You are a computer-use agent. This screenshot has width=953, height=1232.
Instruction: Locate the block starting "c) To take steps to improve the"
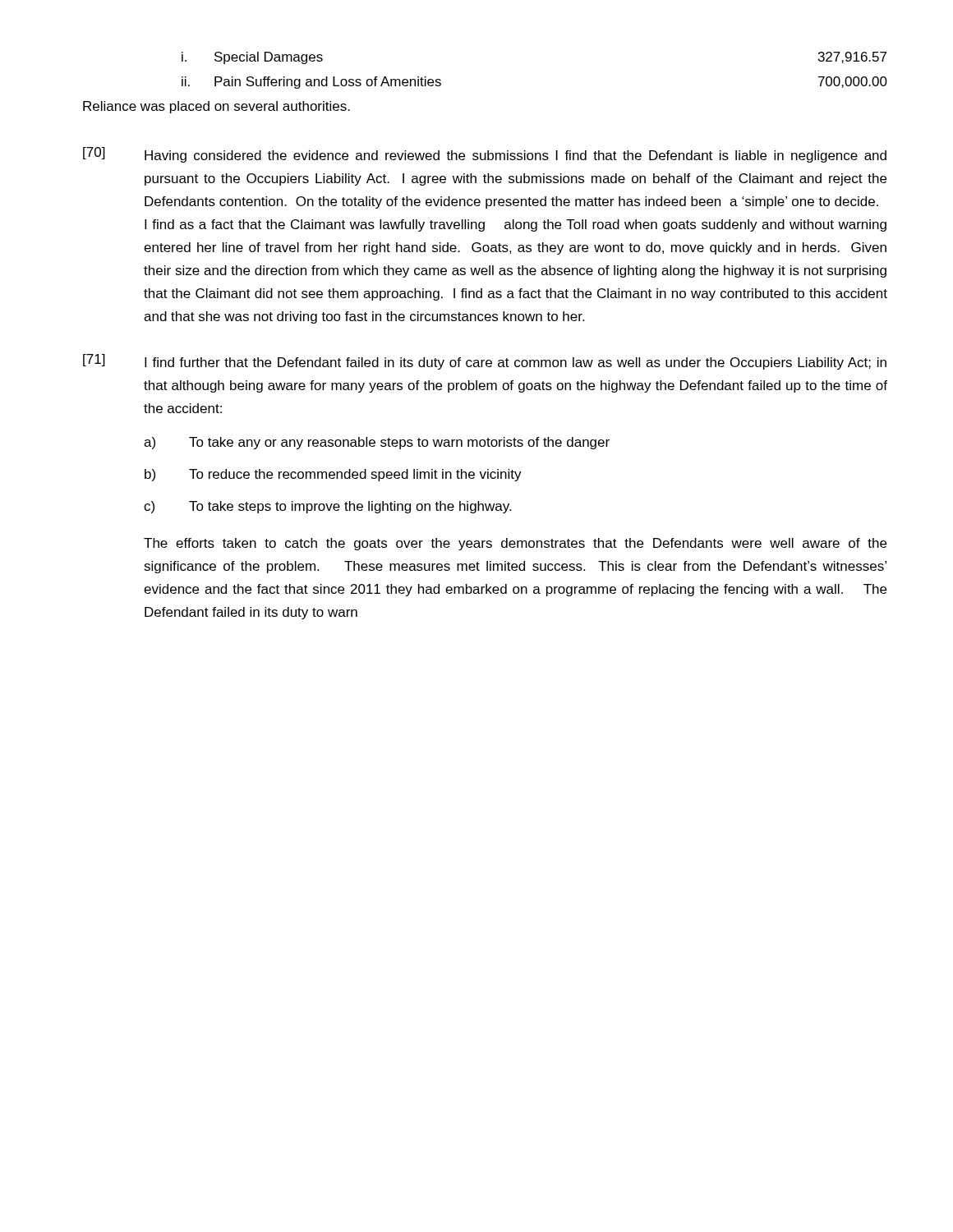click(516, 506)
